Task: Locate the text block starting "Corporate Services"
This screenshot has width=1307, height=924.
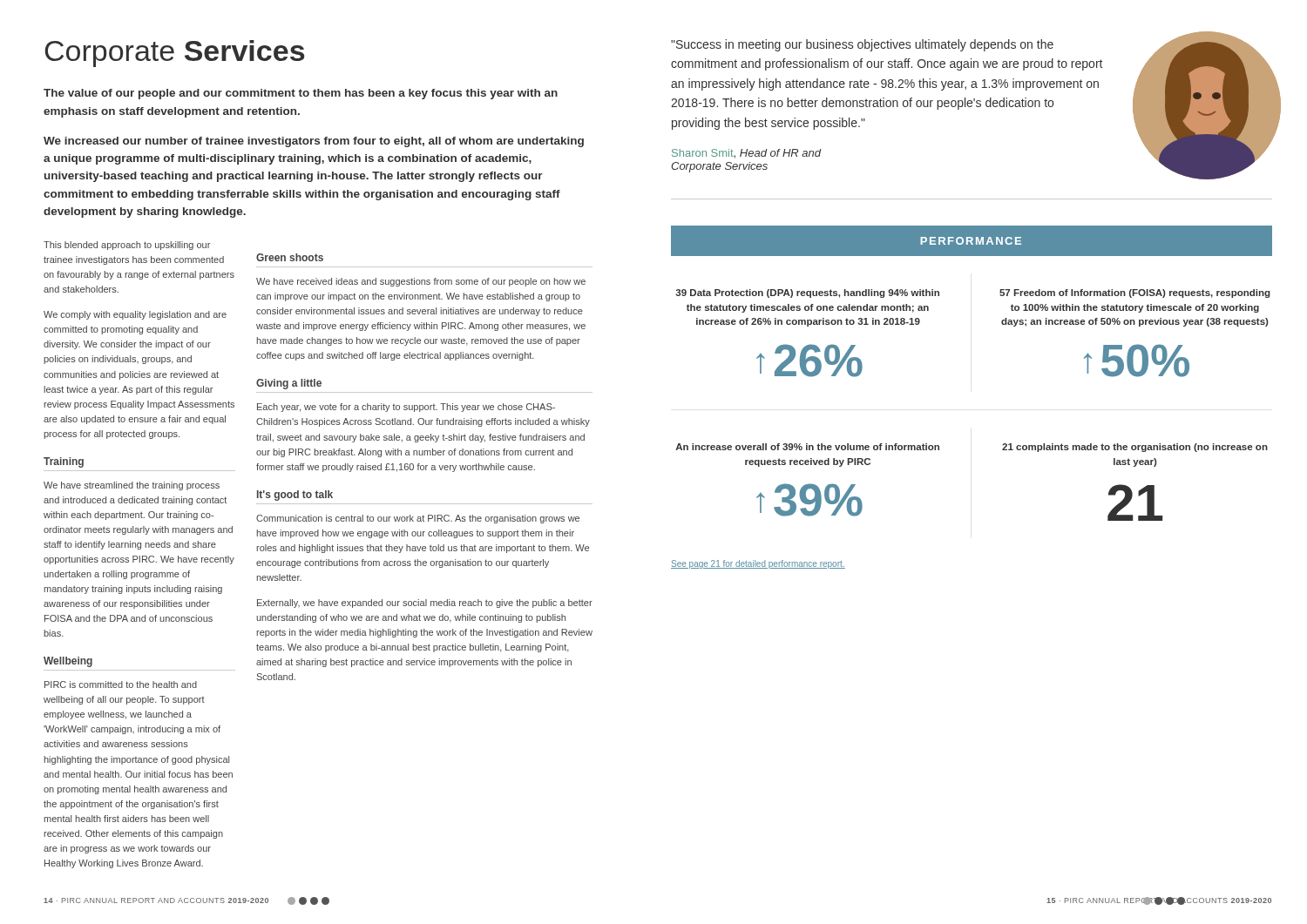Action: click(318, 51)
